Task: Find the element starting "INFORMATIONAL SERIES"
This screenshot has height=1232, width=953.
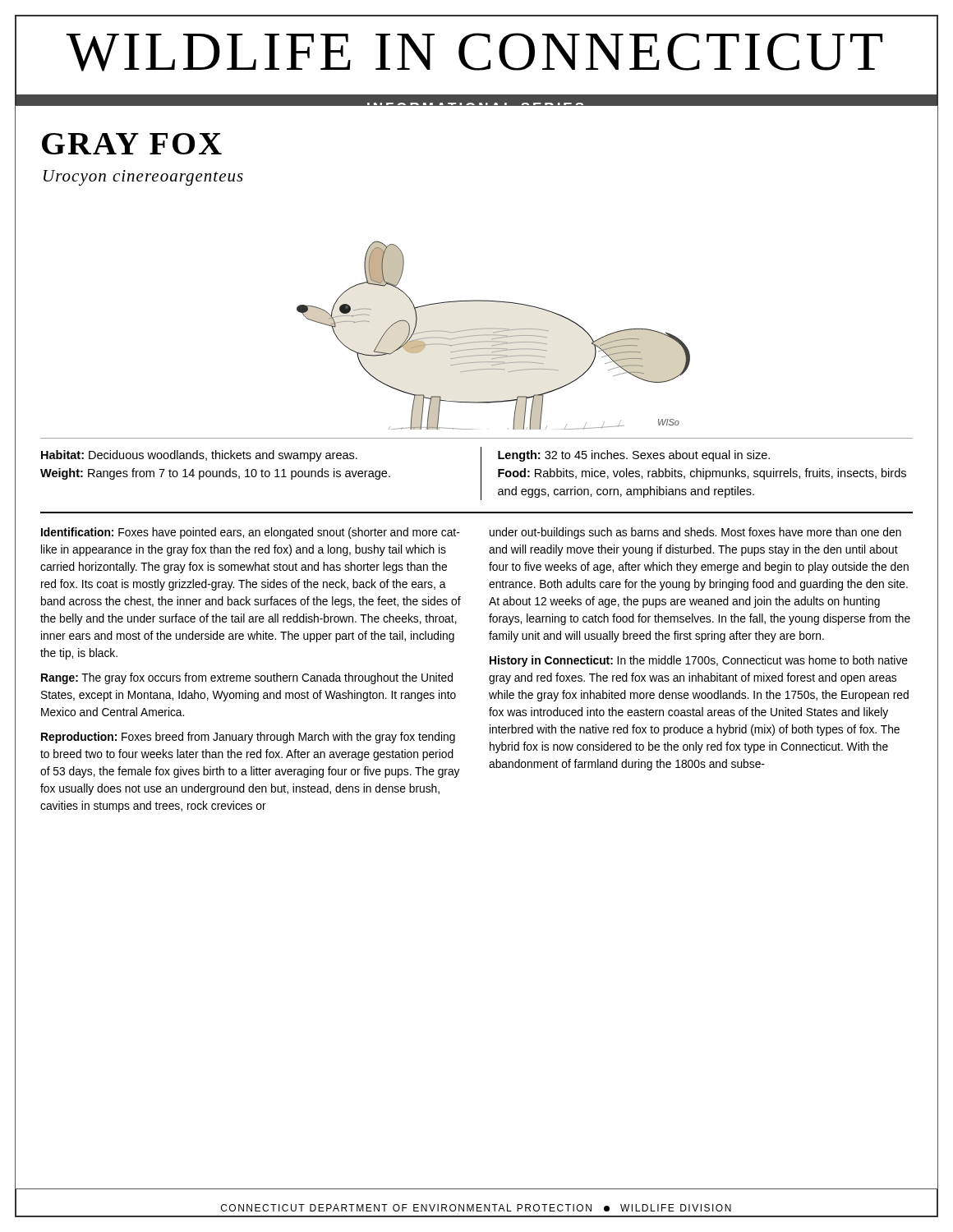Action: tap(476, 108)
